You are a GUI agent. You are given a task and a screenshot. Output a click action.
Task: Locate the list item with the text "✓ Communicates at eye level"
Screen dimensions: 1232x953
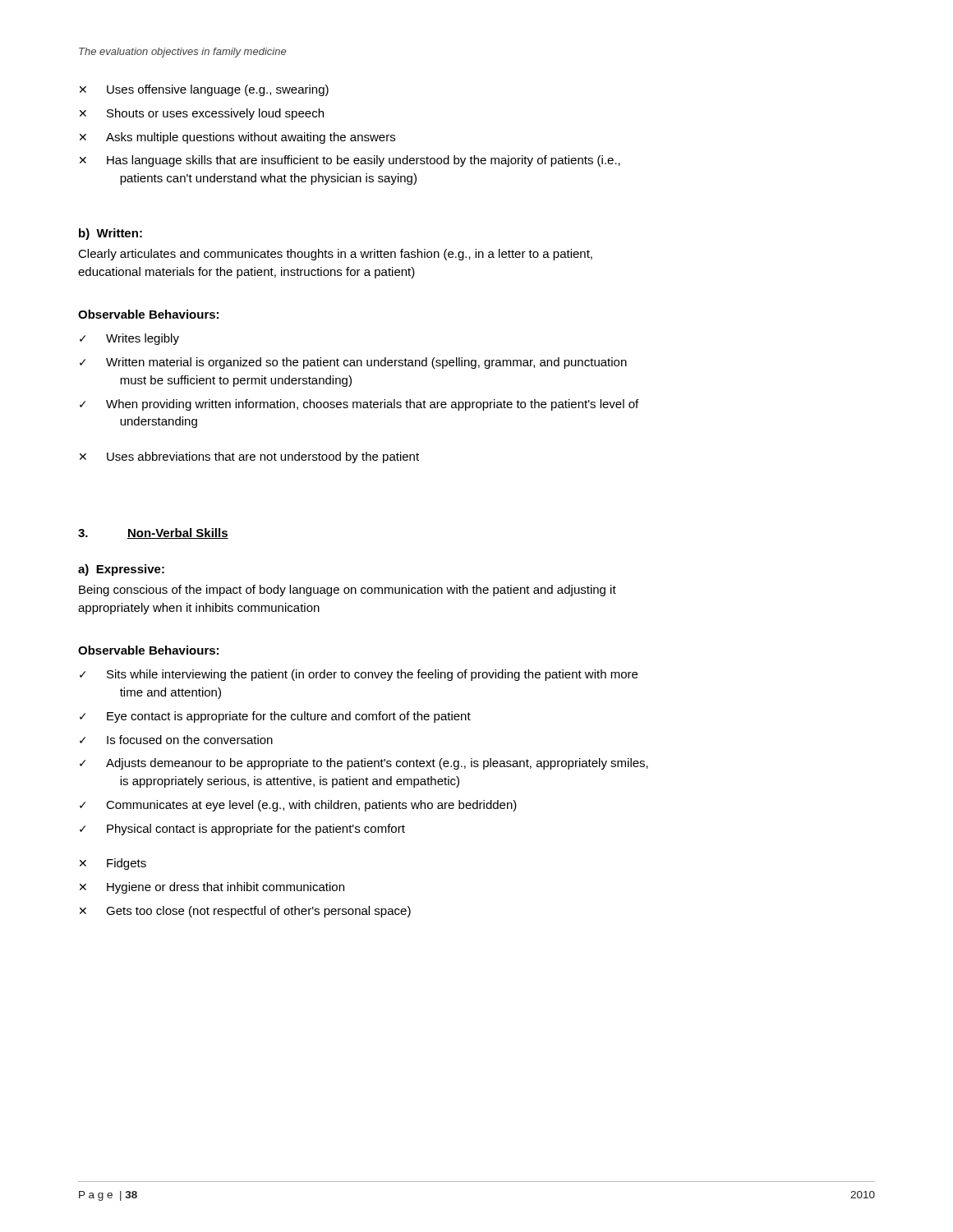tap(298, 805)
